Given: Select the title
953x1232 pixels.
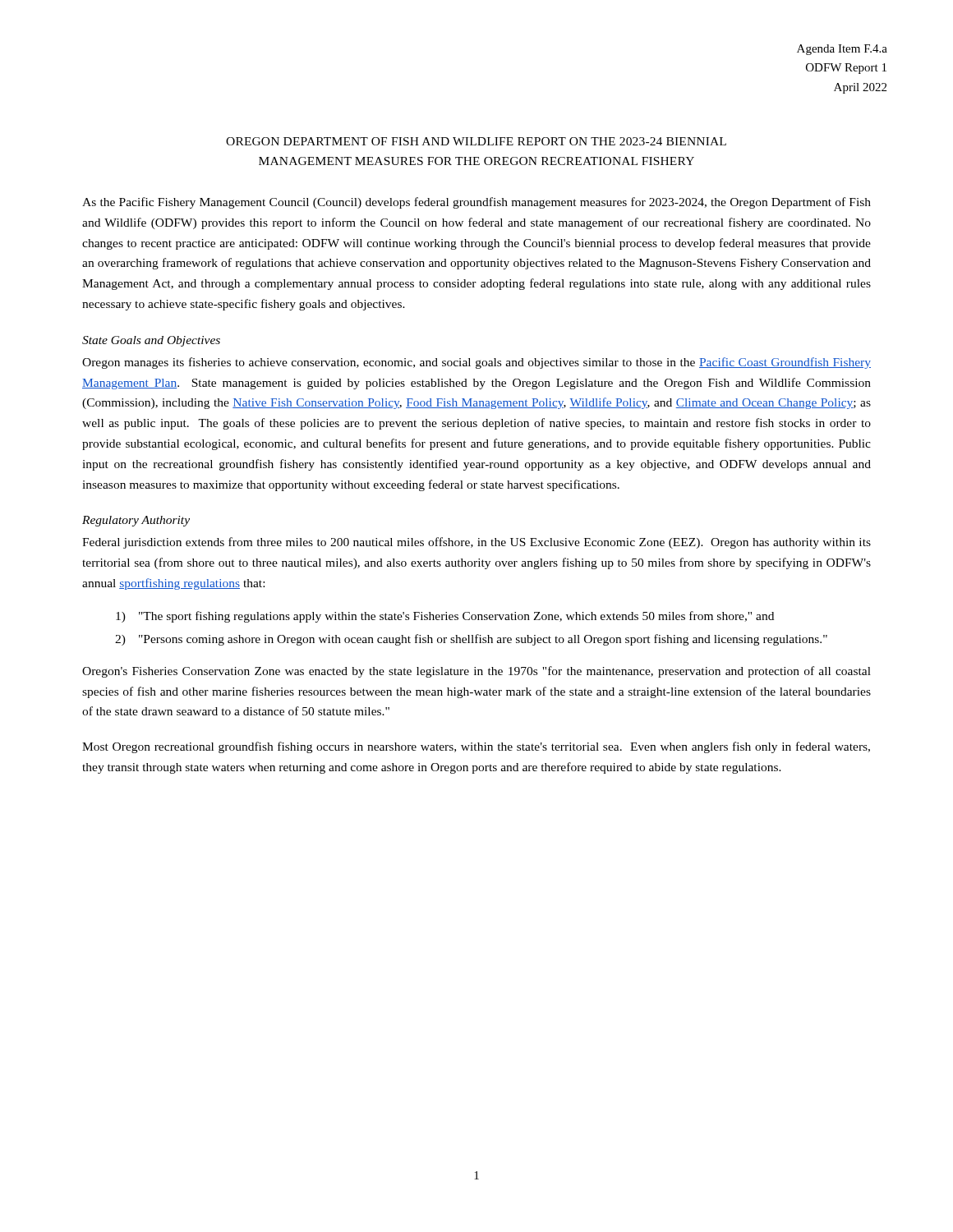Looking at the screenshot, I should (x=476, y=151).
